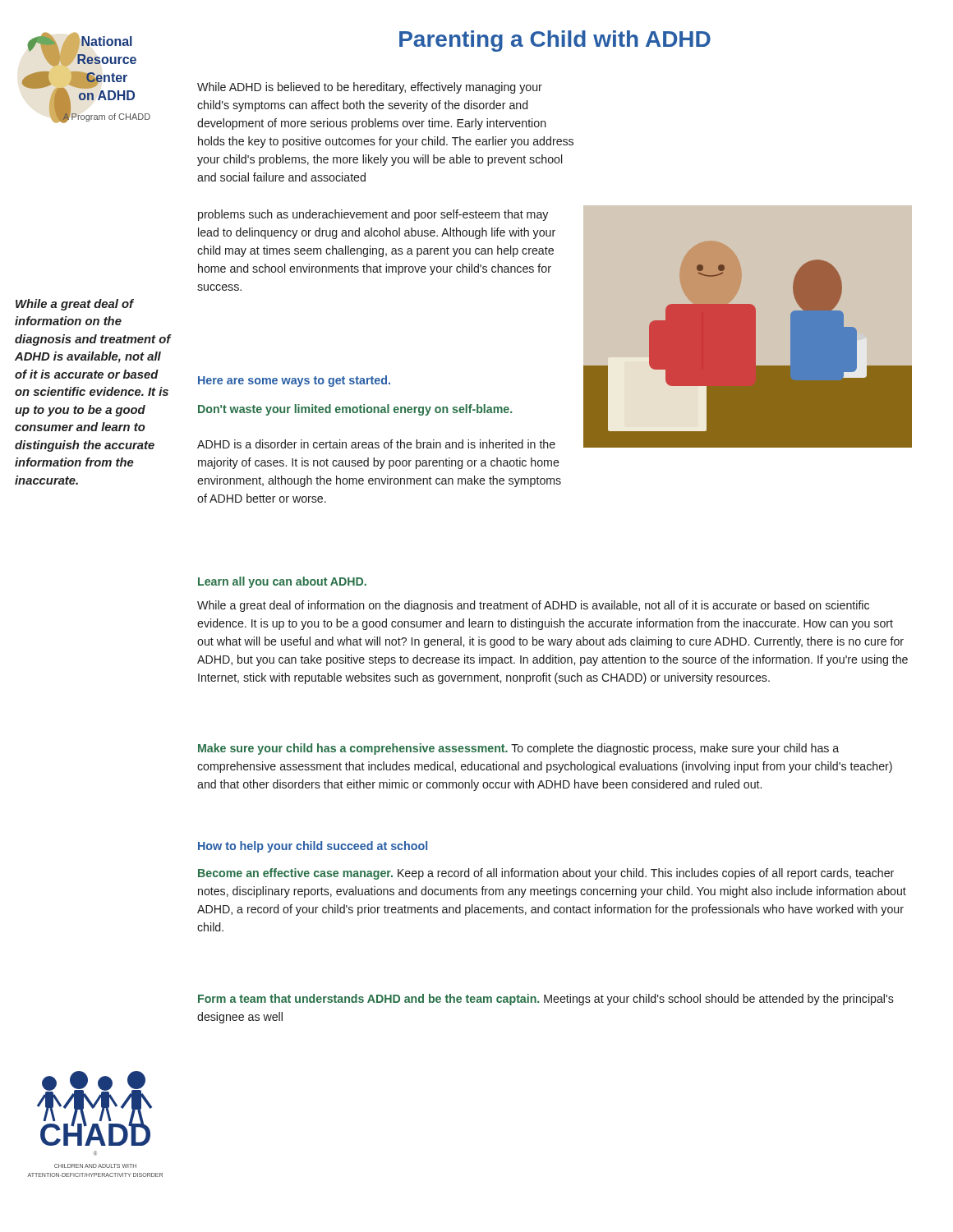Click on the photo
Viewport: 953px width, 1232px height.
tap(748, 326)
